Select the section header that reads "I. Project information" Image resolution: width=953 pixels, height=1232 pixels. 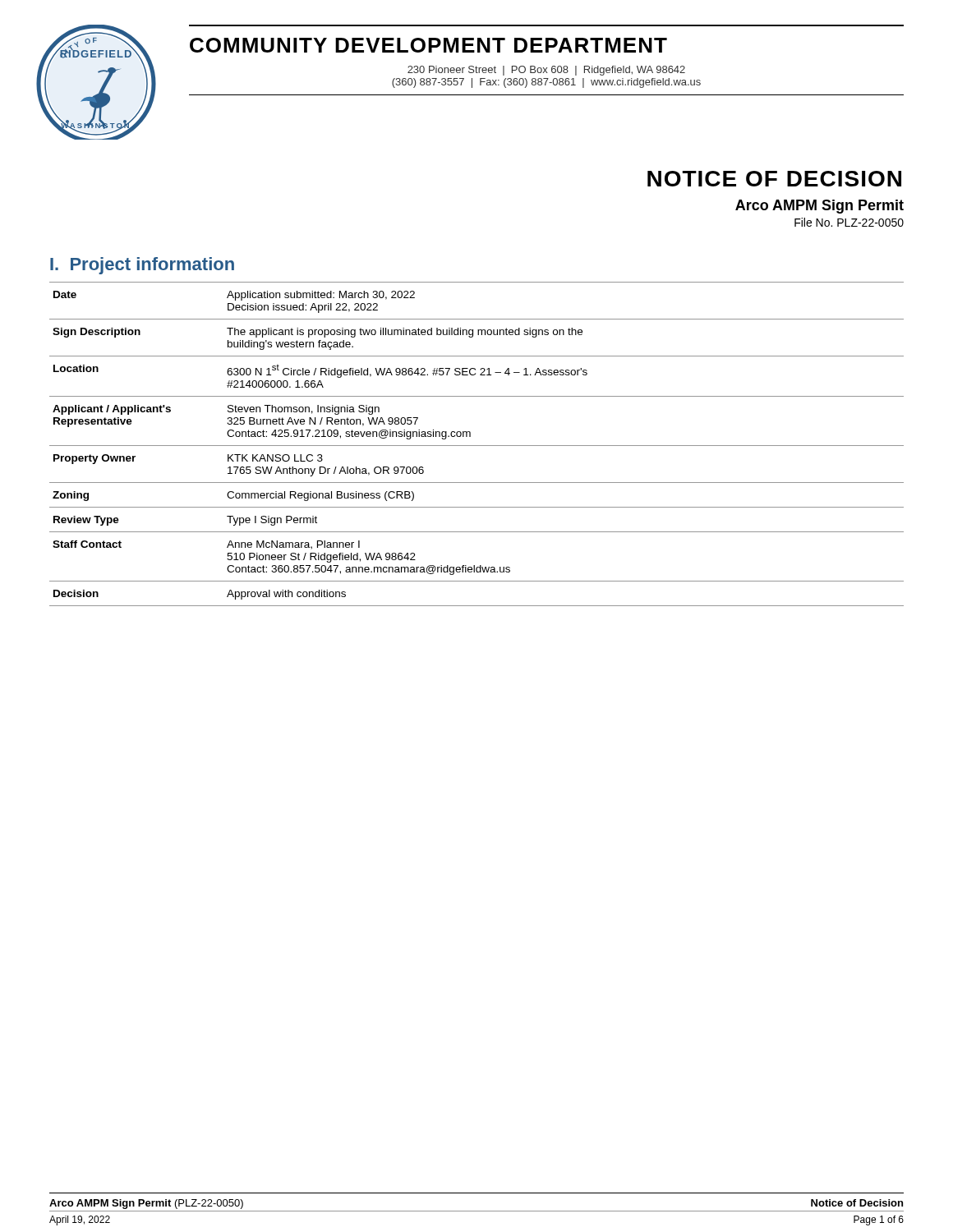[x=142, y=264]
